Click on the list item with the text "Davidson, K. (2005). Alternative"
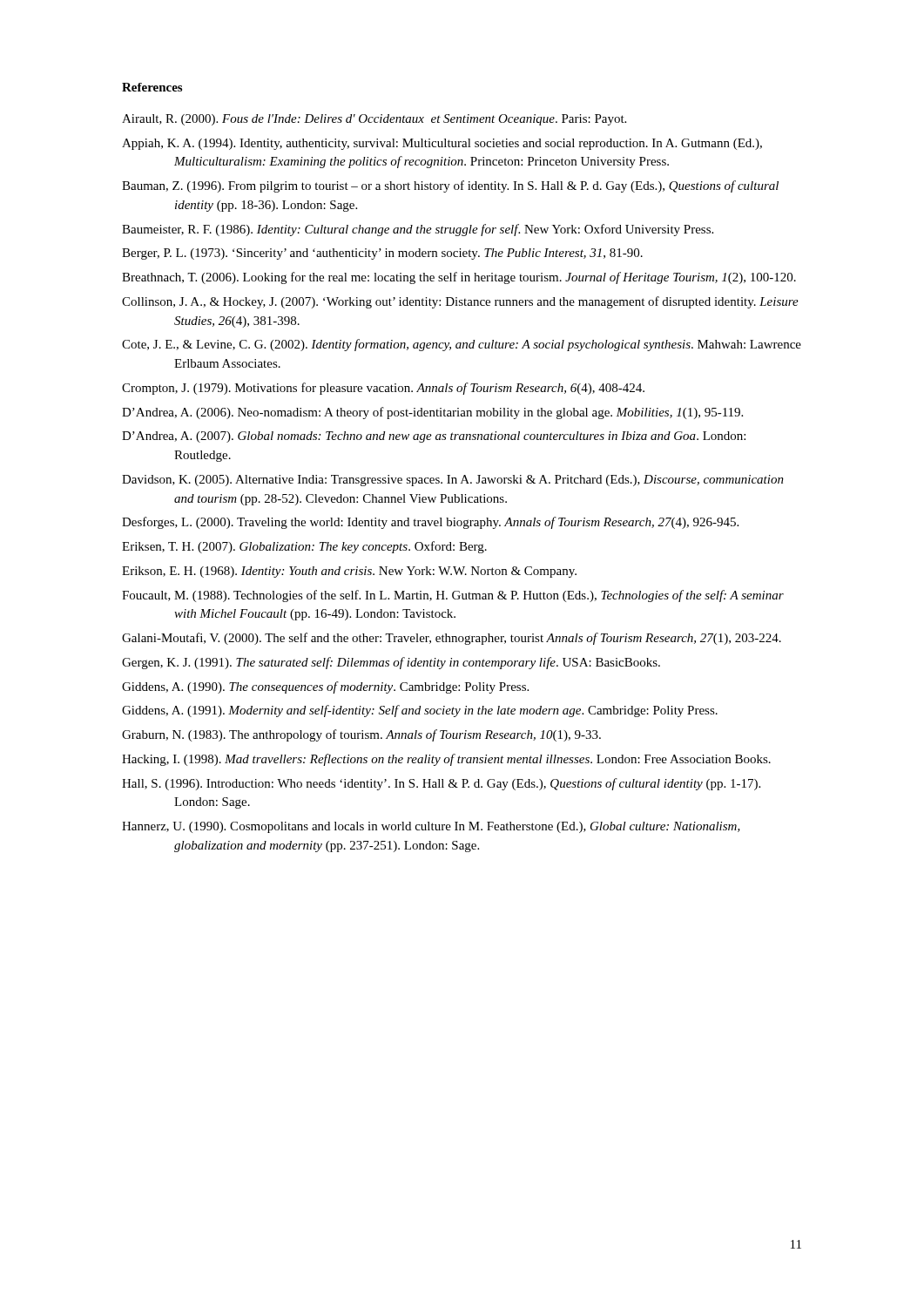Screen dimensions: 1307x924 click(x=453, y=488)
